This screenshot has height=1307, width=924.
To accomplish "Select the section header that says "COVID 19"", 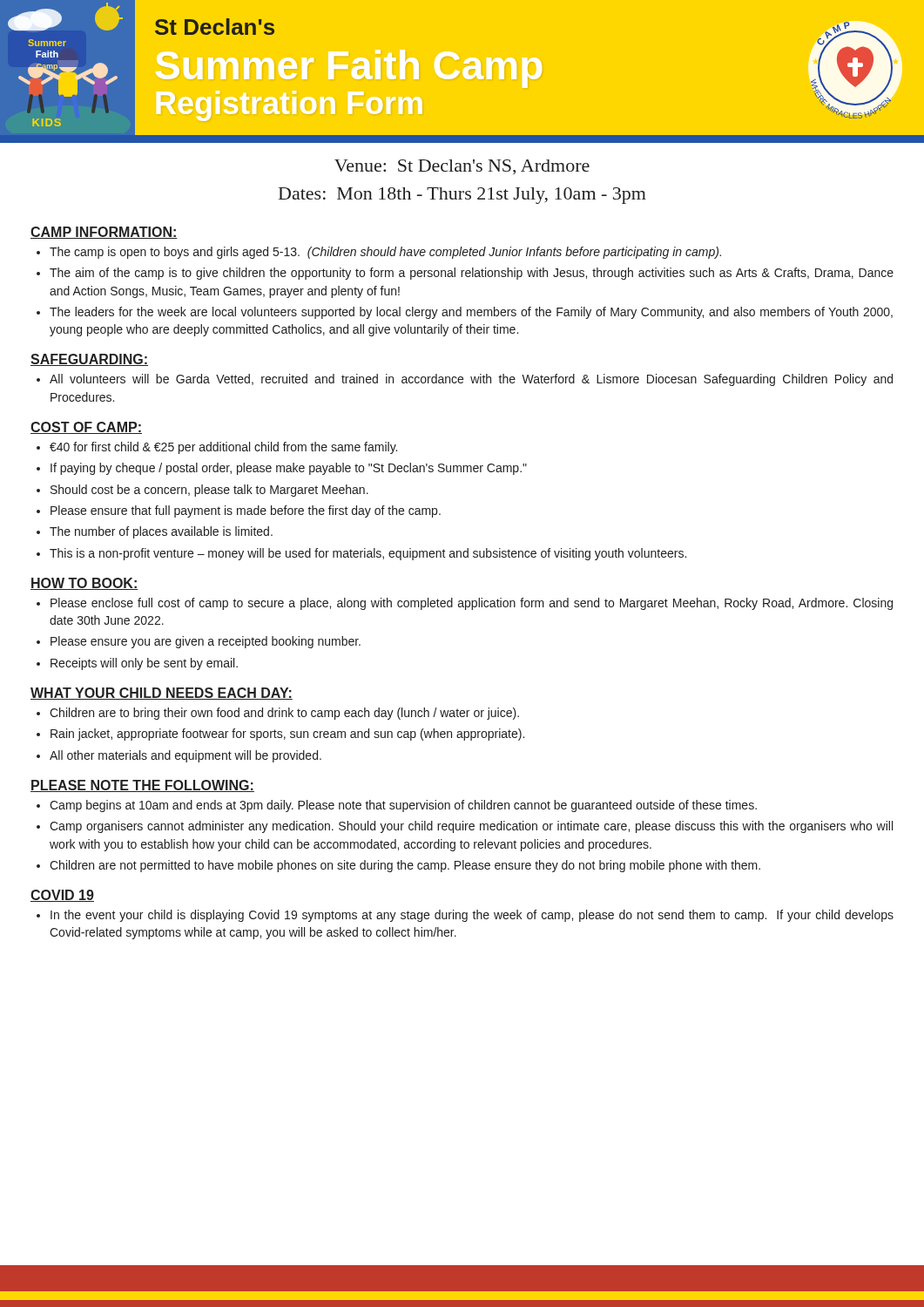I will (62, 895).
